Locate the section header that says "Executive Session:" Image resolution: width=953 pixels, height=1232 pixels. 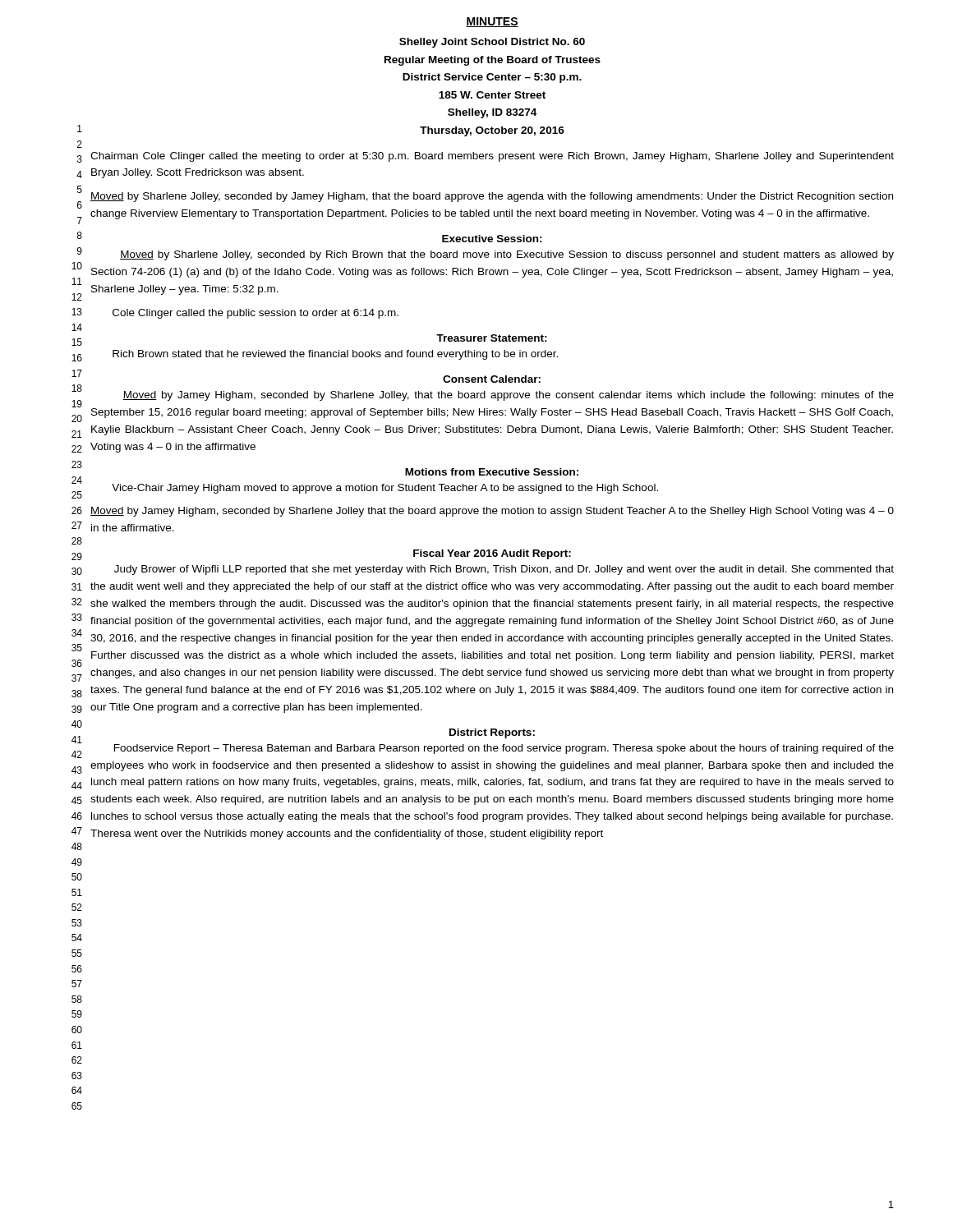click(x=492, y=239)
